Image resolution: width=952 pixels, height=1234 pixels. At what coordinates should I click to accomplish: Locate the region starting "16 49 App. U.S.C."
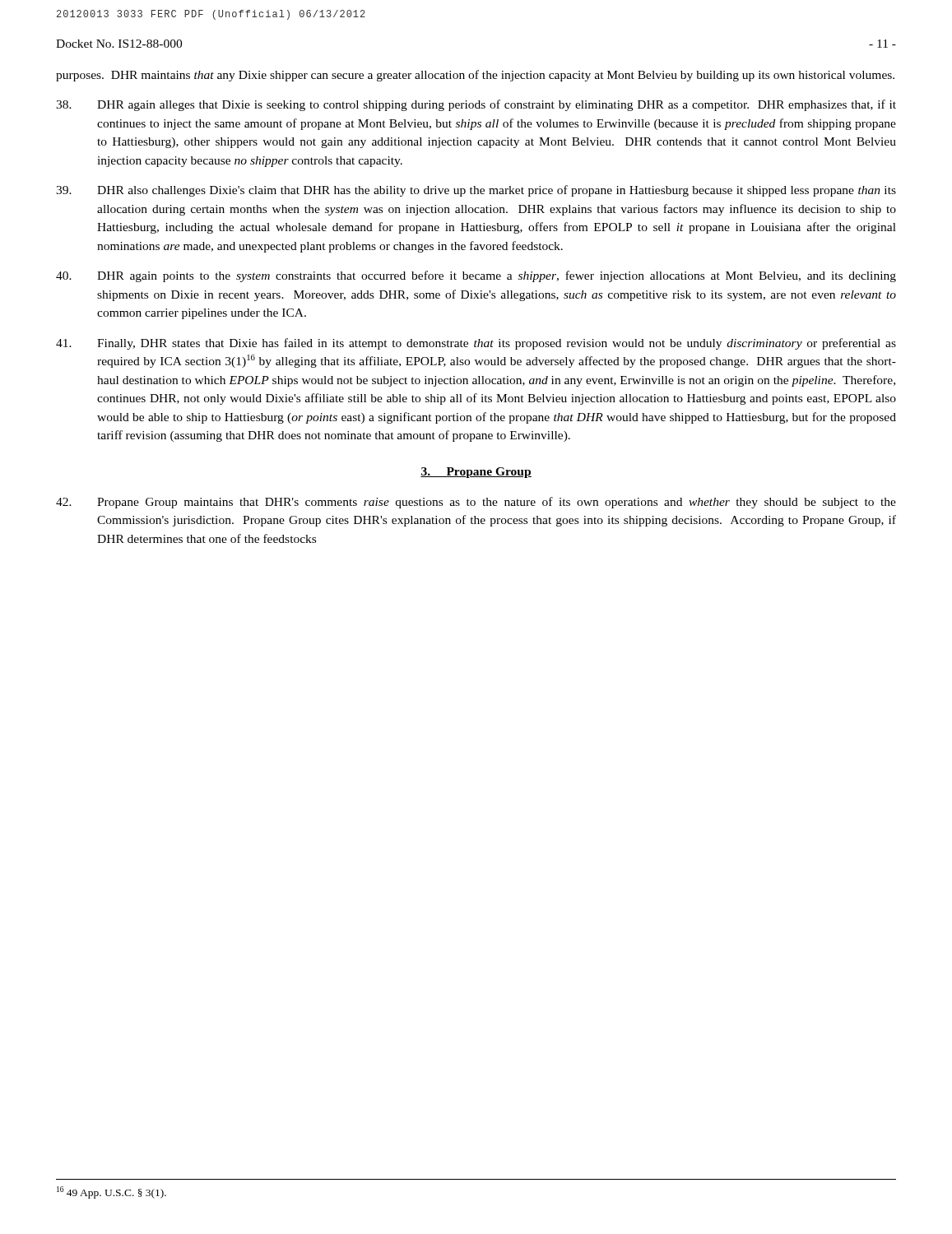pos(111,1192)
